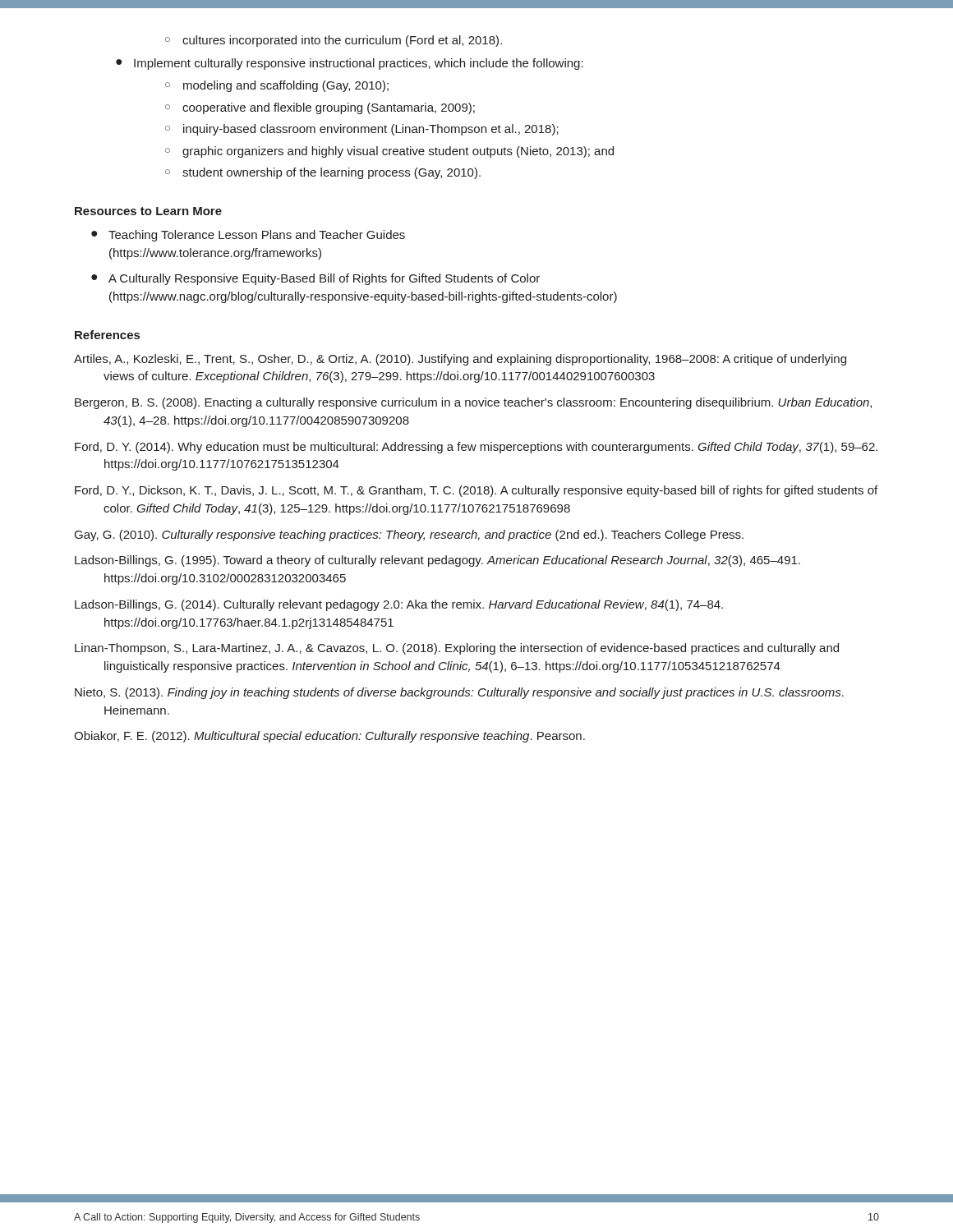Find the block on this page that starts "Artiles, A., Kozleski, E., Trent, S.,"
Viewport: 953px width, 1232px height.
pyautogui.click(x=460, y=367)
